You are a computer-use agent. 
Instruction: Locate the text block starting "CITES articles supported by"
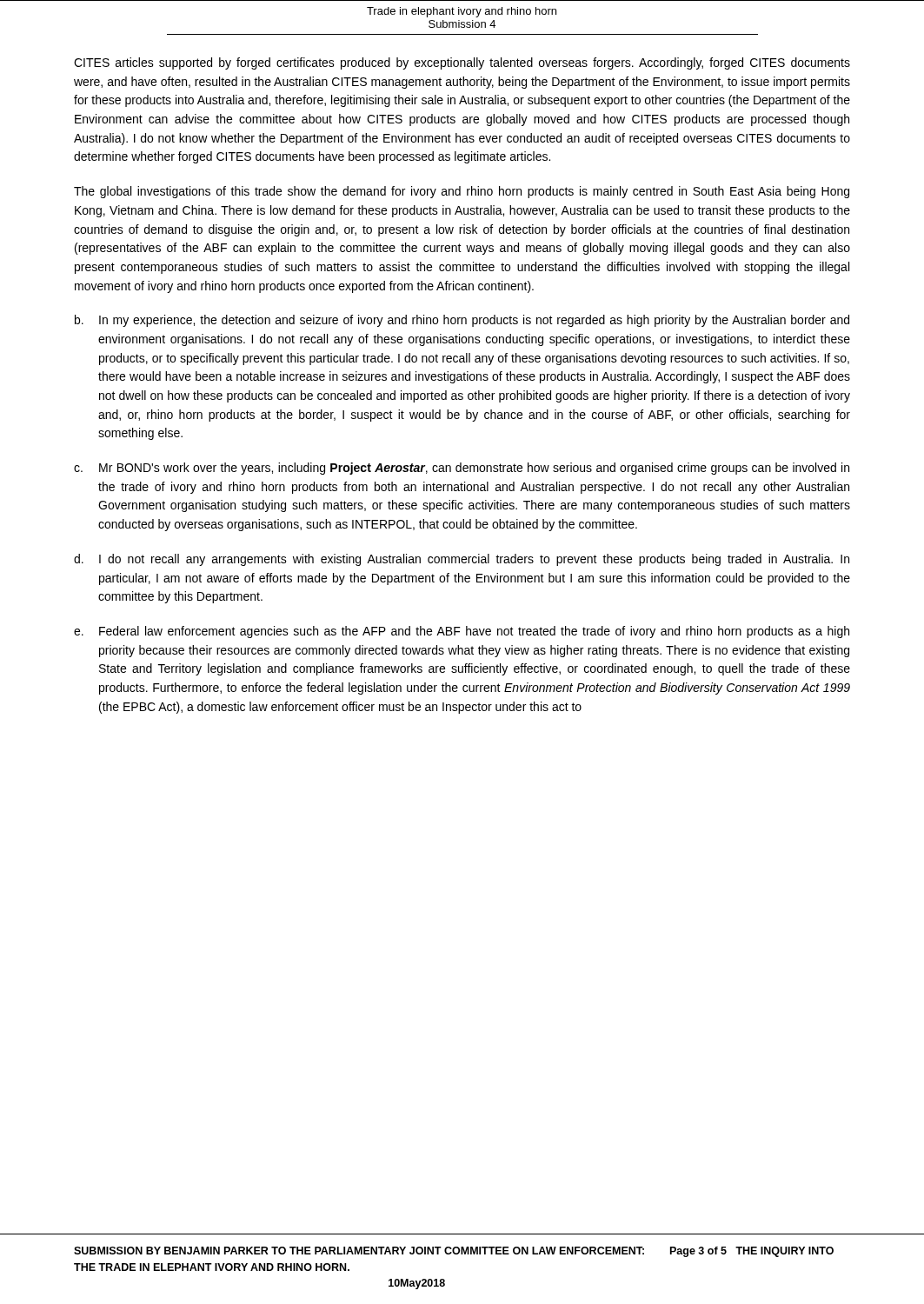(462, 110)
